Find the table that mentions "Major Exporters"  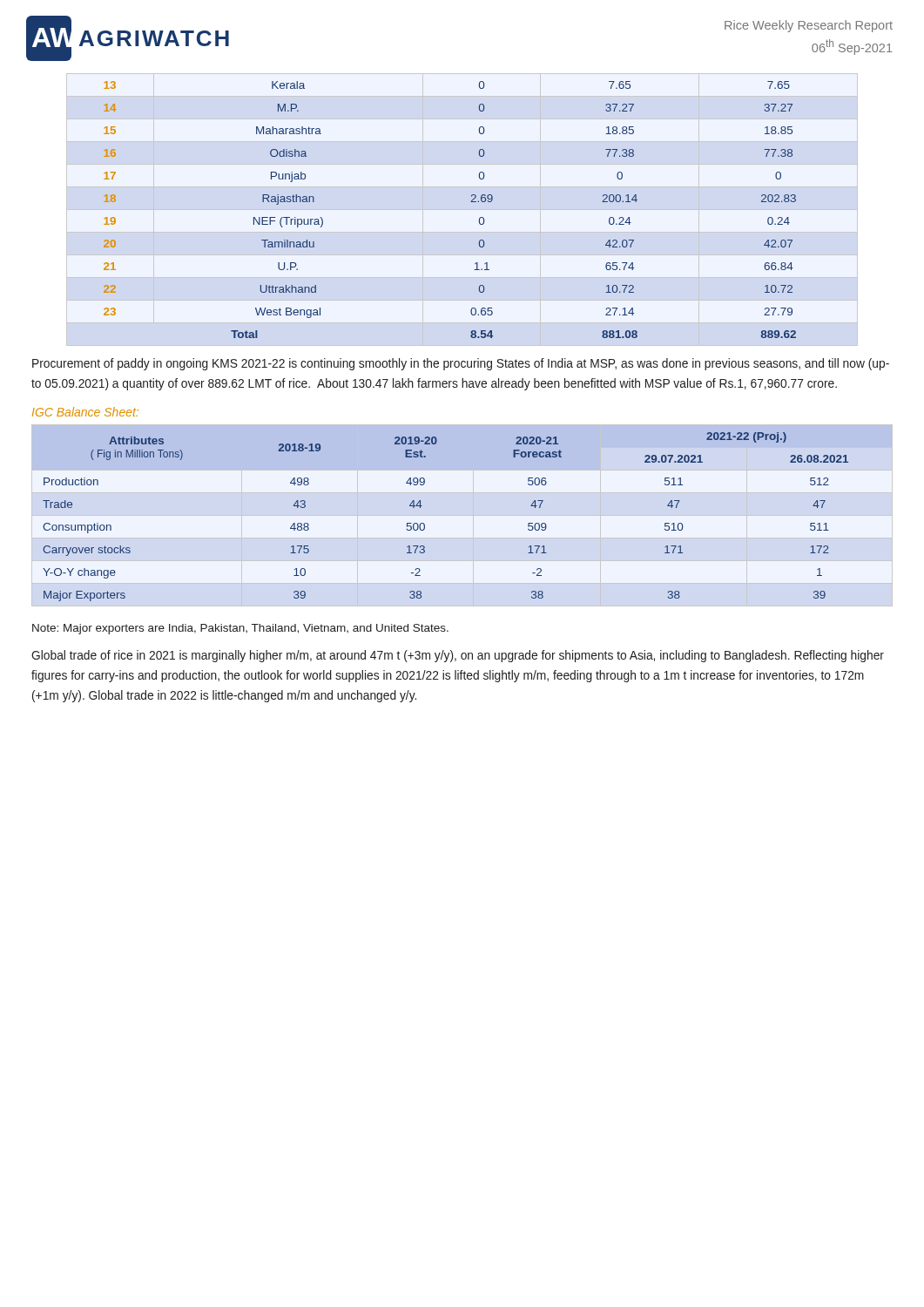click(462, 515)
